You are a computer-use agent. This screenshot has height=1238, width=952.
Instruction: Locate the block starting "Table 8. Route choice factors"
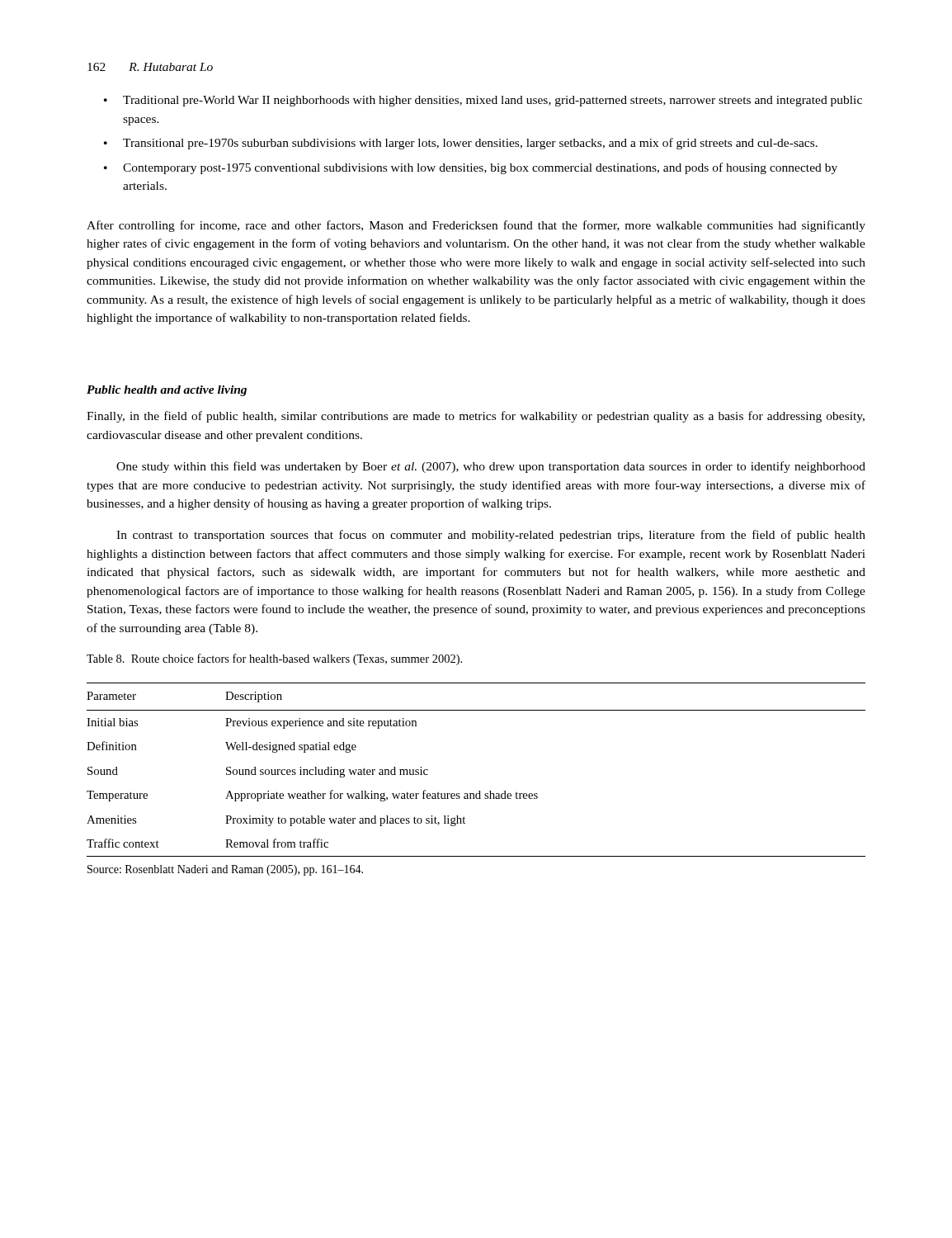tap(275, 659)
